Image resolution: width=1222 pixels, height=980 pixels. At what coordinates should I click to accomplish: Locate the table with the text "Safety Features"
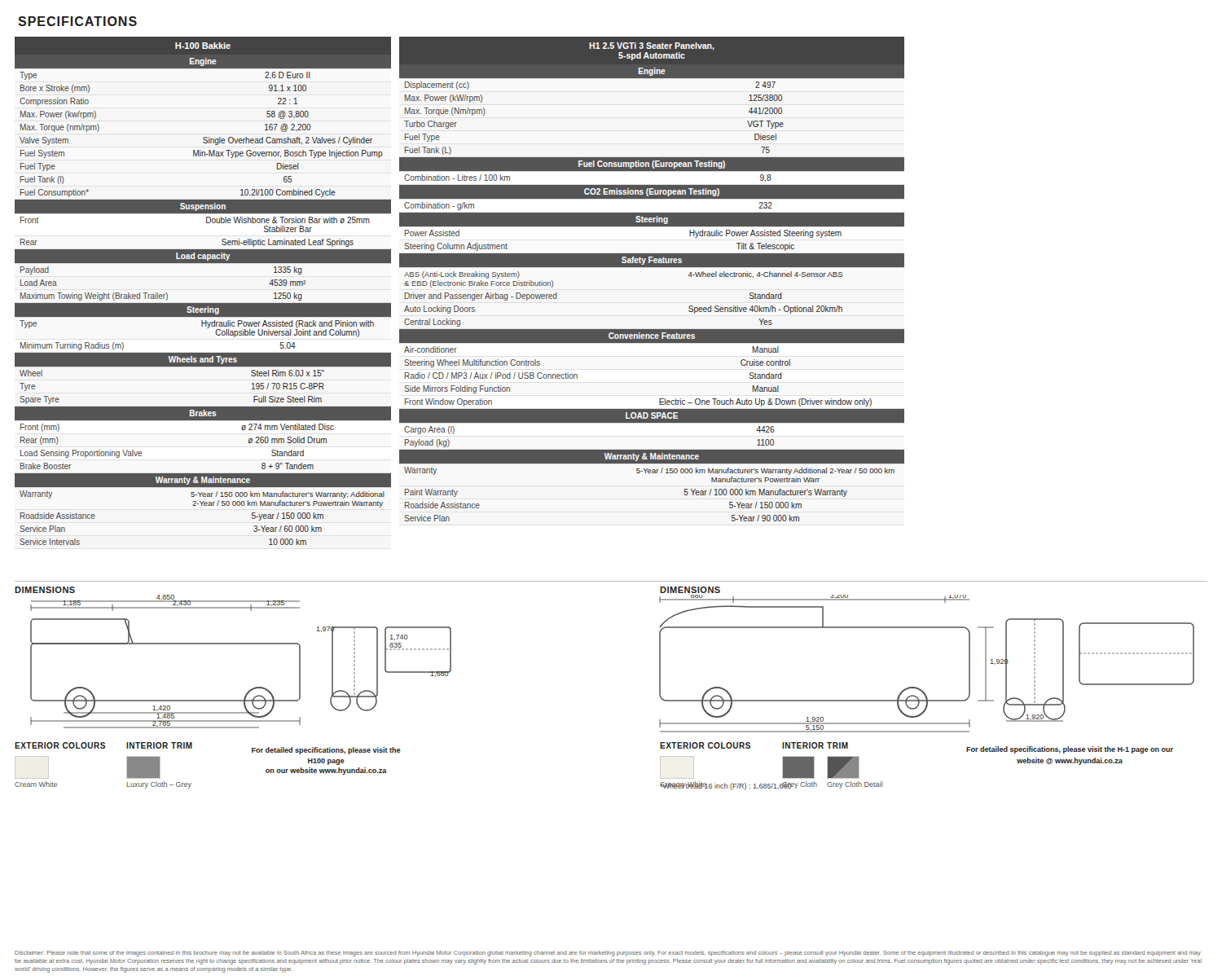(x=652, y=281)
